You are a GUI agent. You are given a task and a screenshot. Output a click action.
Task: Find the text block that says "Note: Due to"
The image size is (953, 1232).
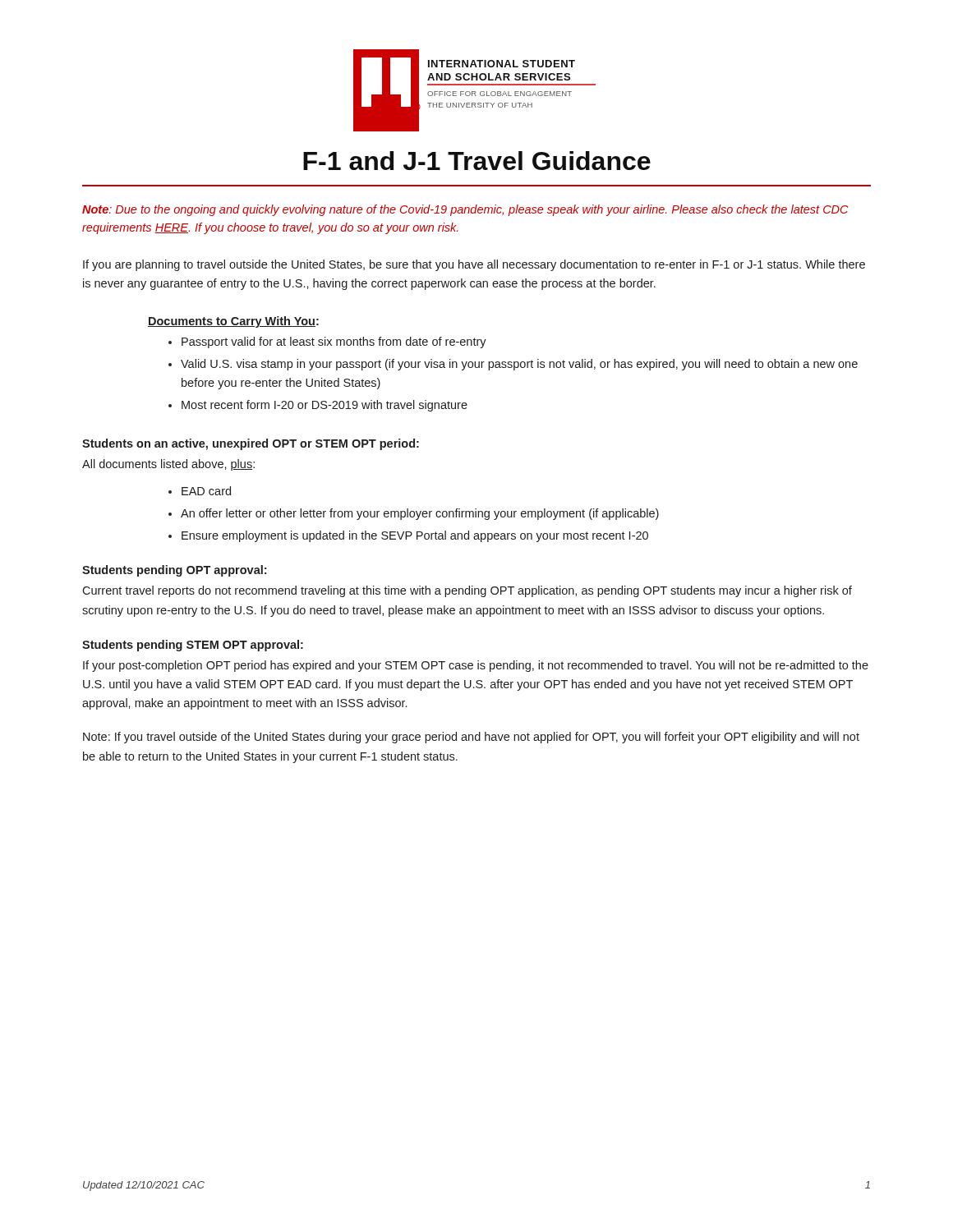(465, 218)
